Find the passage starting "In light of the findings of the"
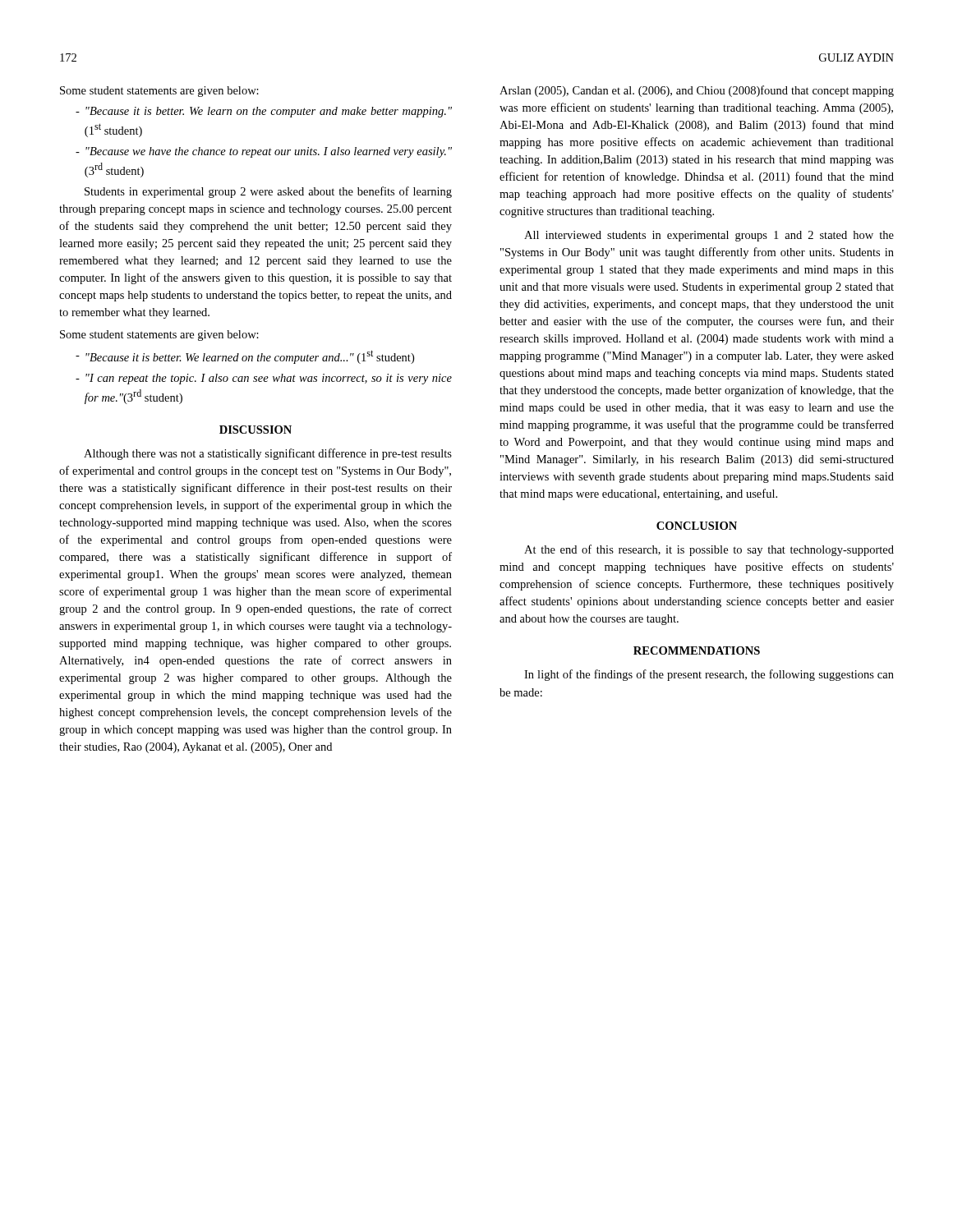The image size is (953, 1232). click(x=697, y=683)
